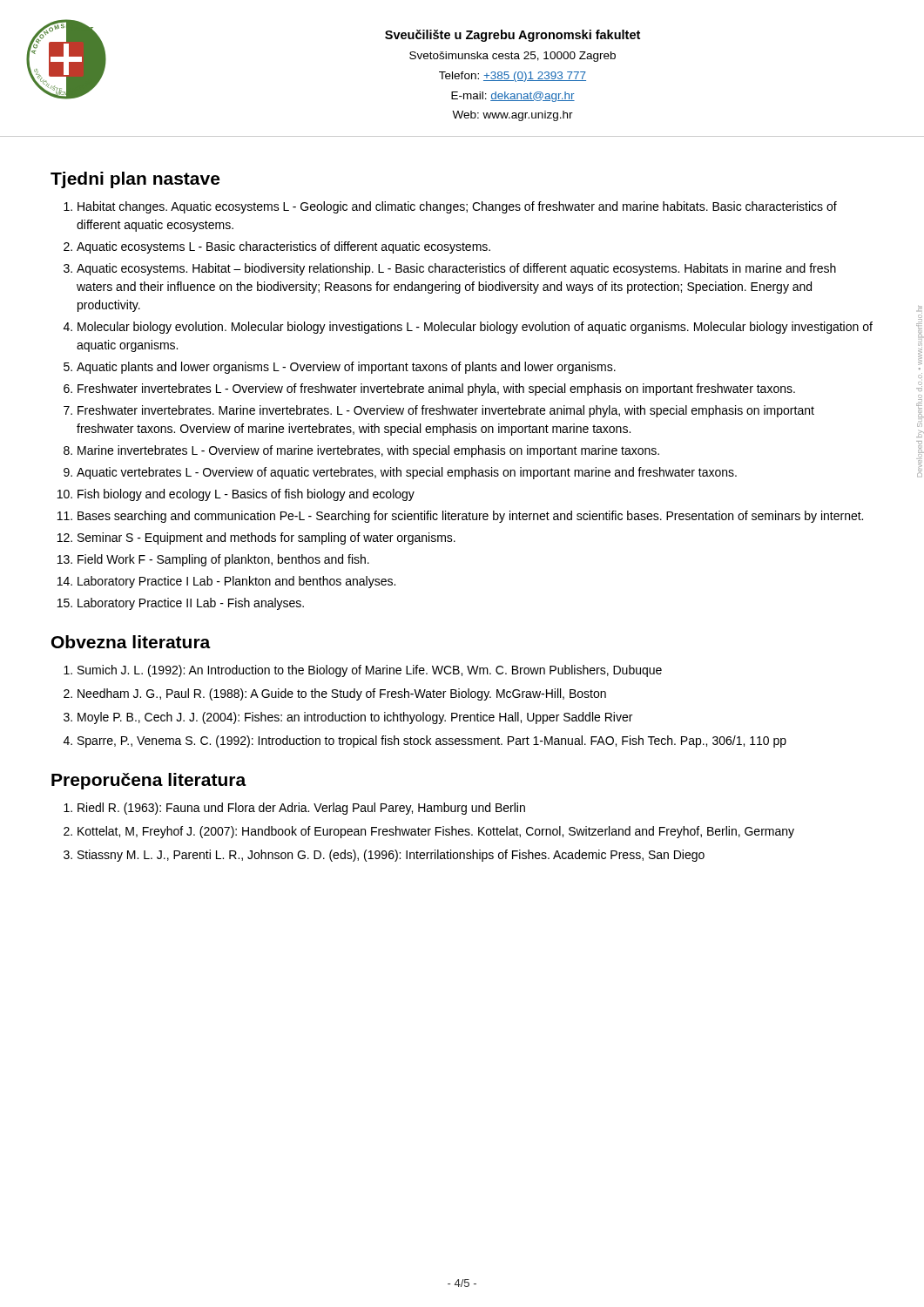
Task: Locate the text starting "Habitat changes. Aquatic ecosystems L -"
Action: 457,216
